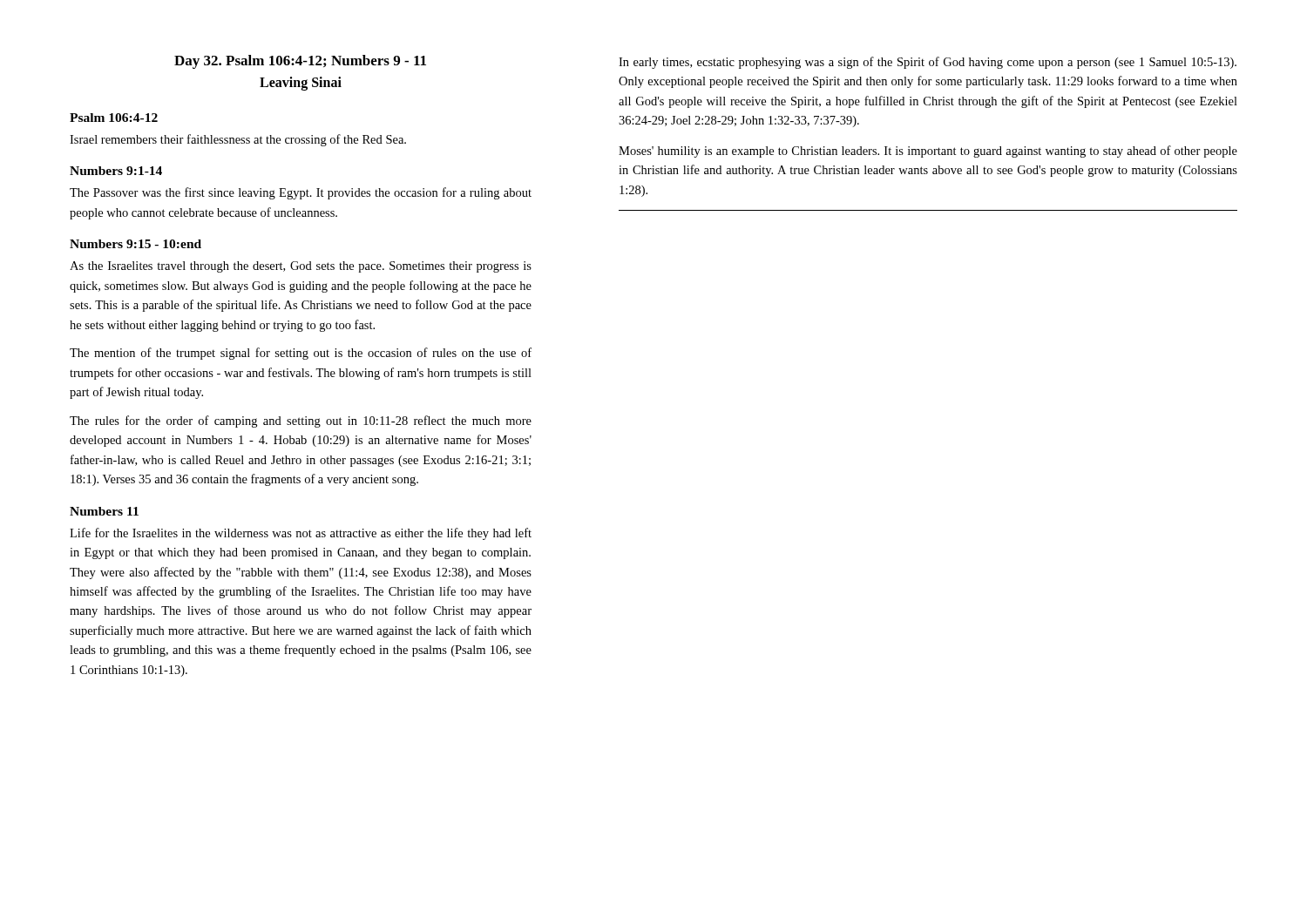Click on the region starting "Numbers 11"
The width and height of the screenshot is (1307, 924).
tap(104, 510)
